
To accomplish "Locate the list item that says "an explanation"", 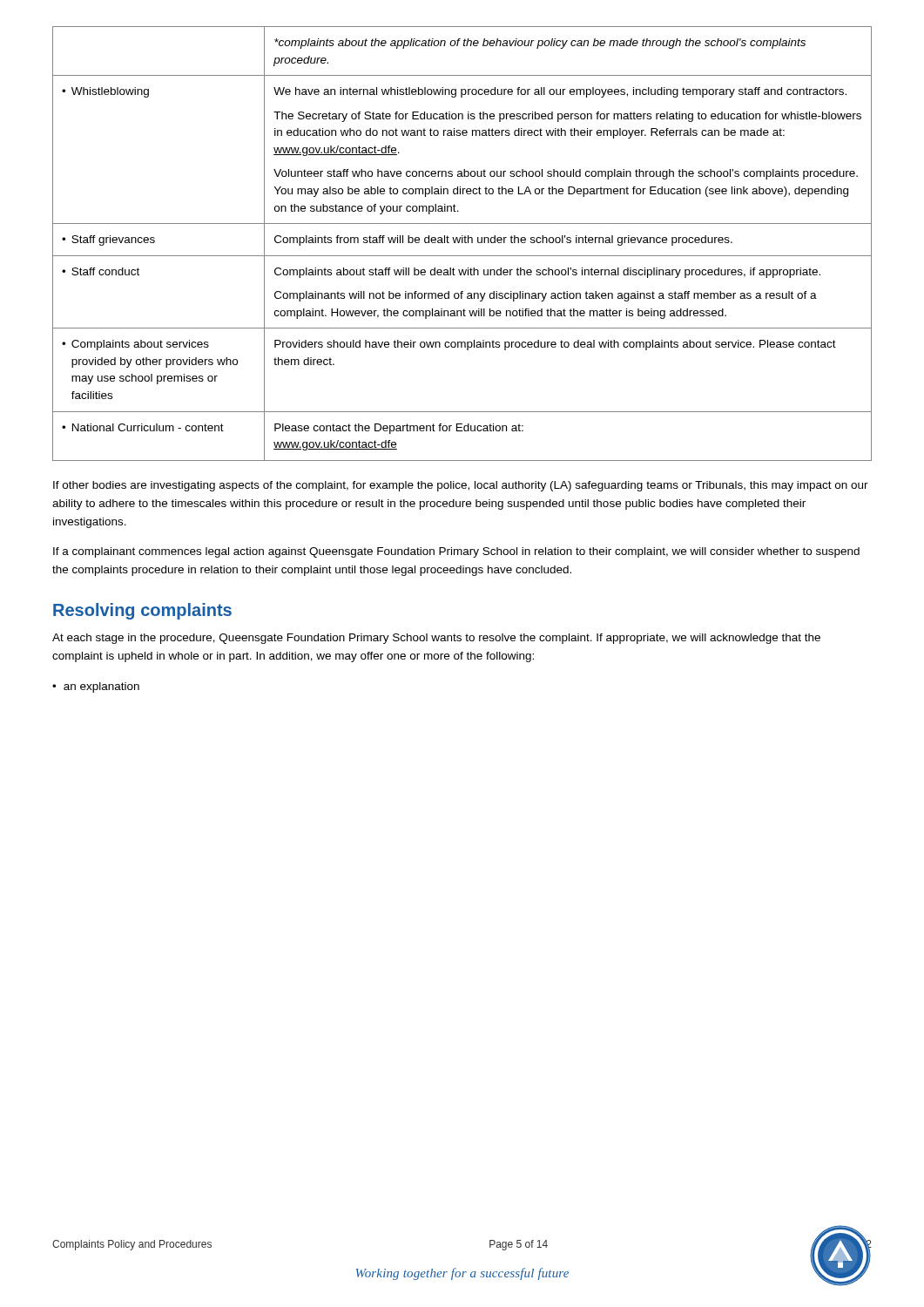I will point(102,686).
